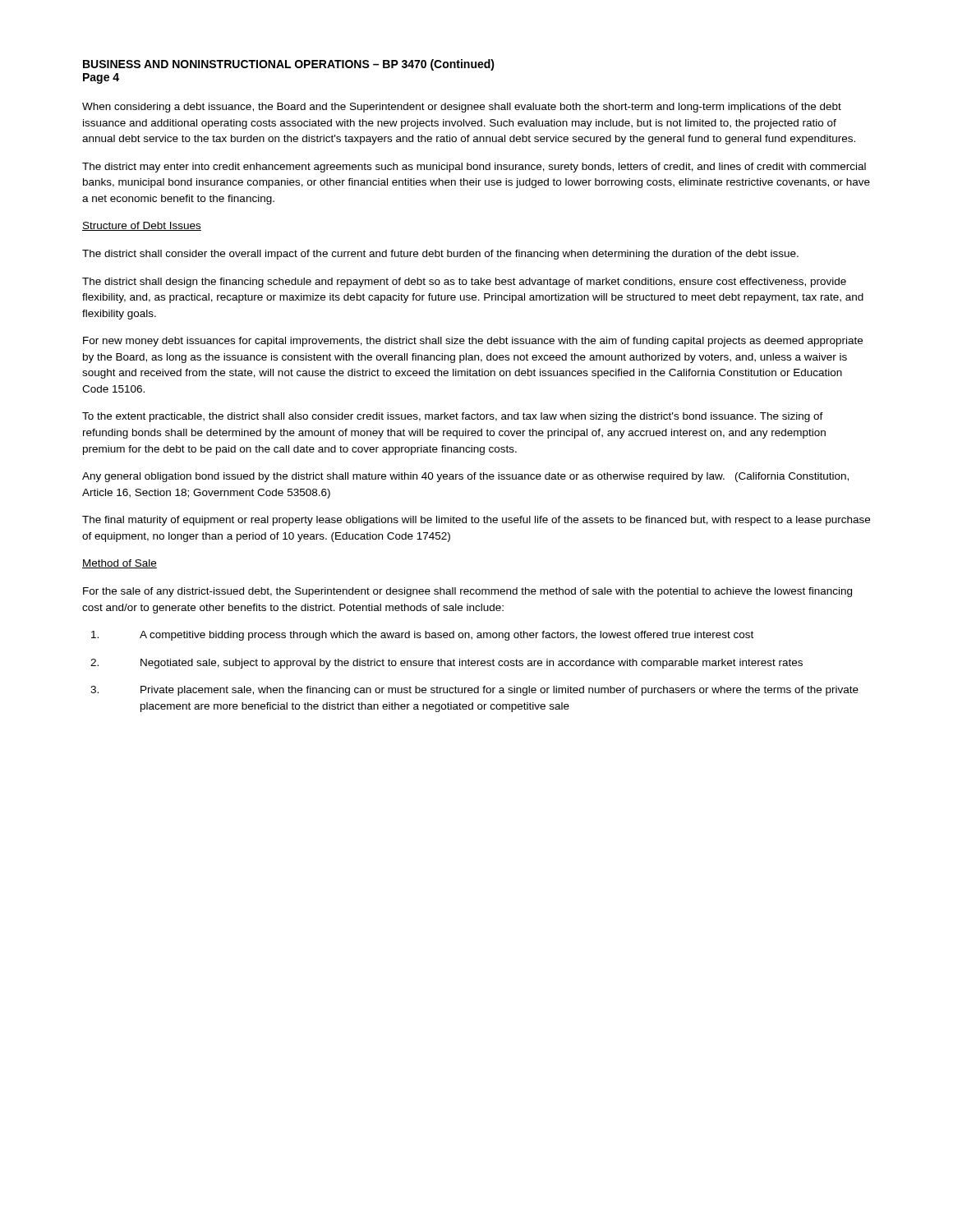Select the element starting "Any general obligation bond issued by"
This screenshot has height=1232, width=953.
pos(466,484)
